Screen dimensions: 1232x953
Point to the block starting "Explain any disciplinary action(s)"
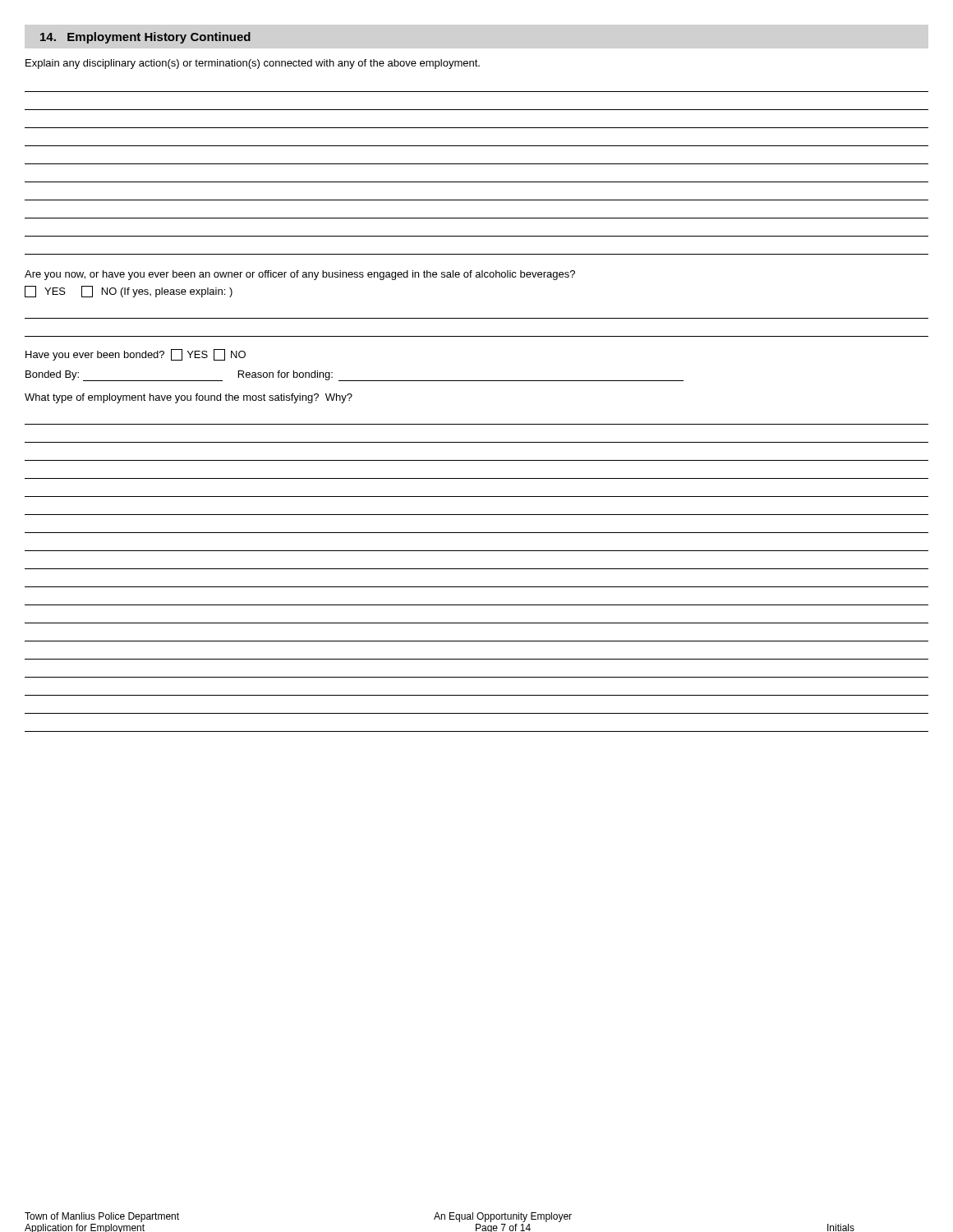253,63
